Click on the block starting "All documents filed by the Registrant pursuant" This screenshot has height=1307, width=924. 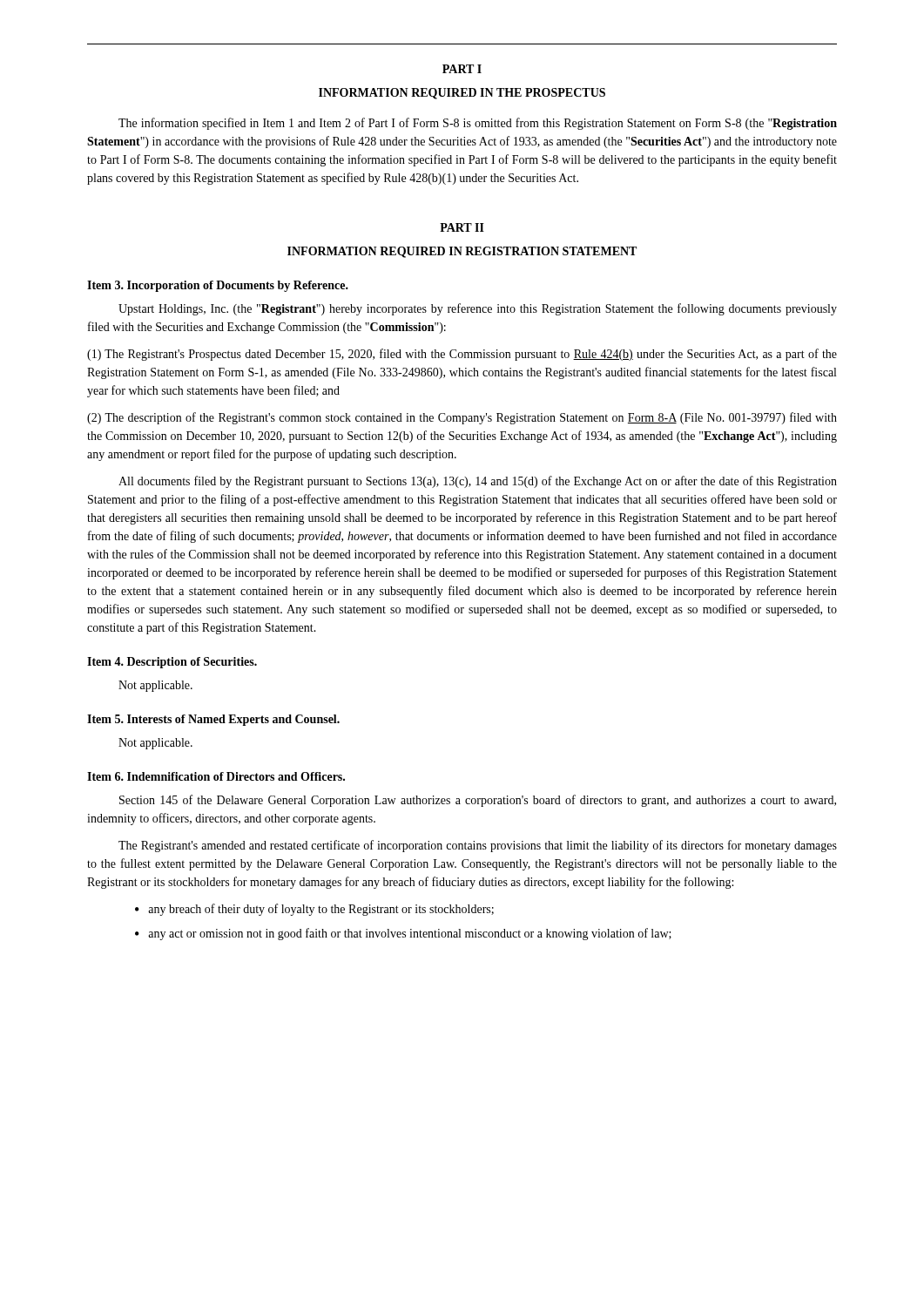coord(462,555)
